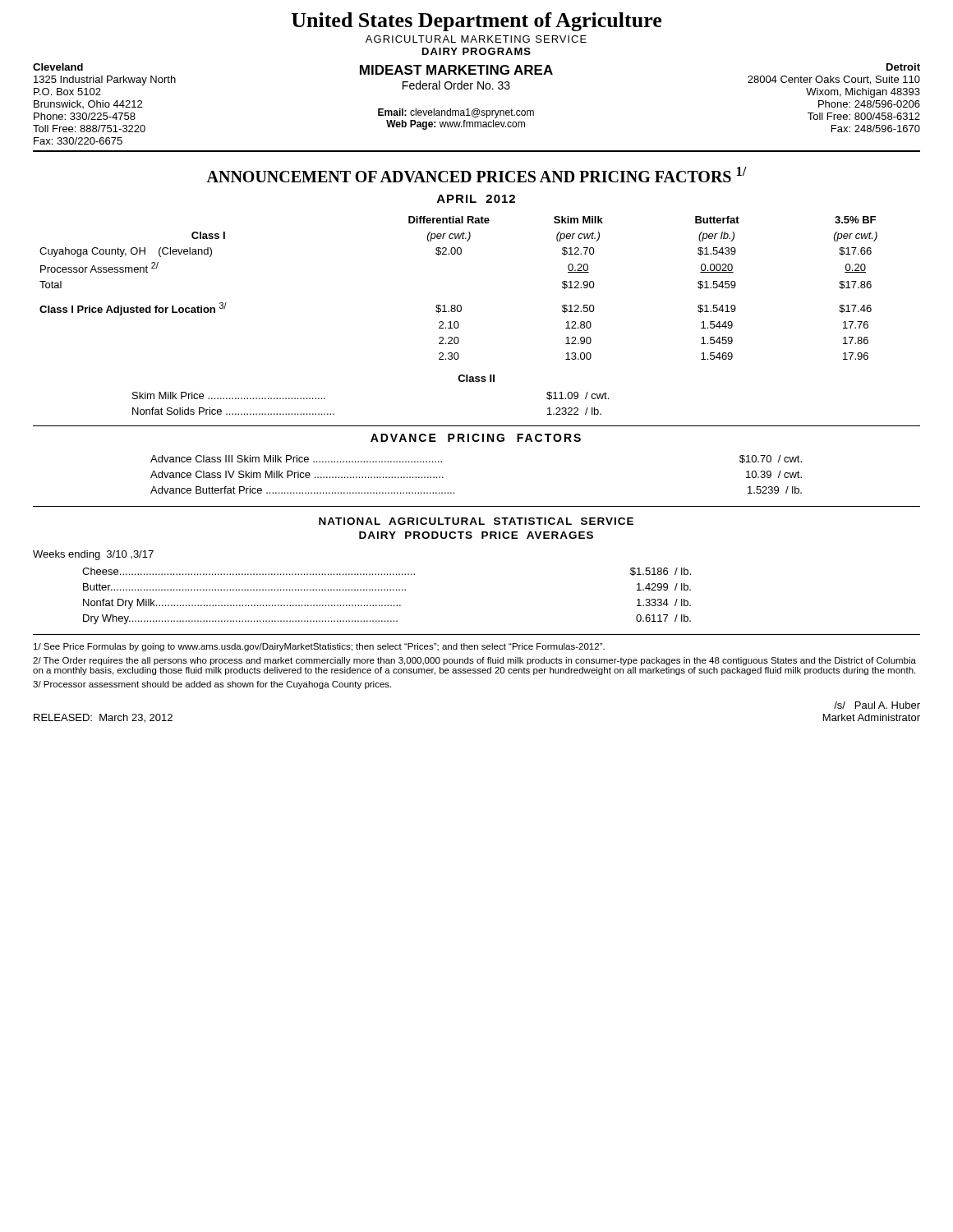Click on the region starting "Weeks ending 3/10"

click(93, 554)
